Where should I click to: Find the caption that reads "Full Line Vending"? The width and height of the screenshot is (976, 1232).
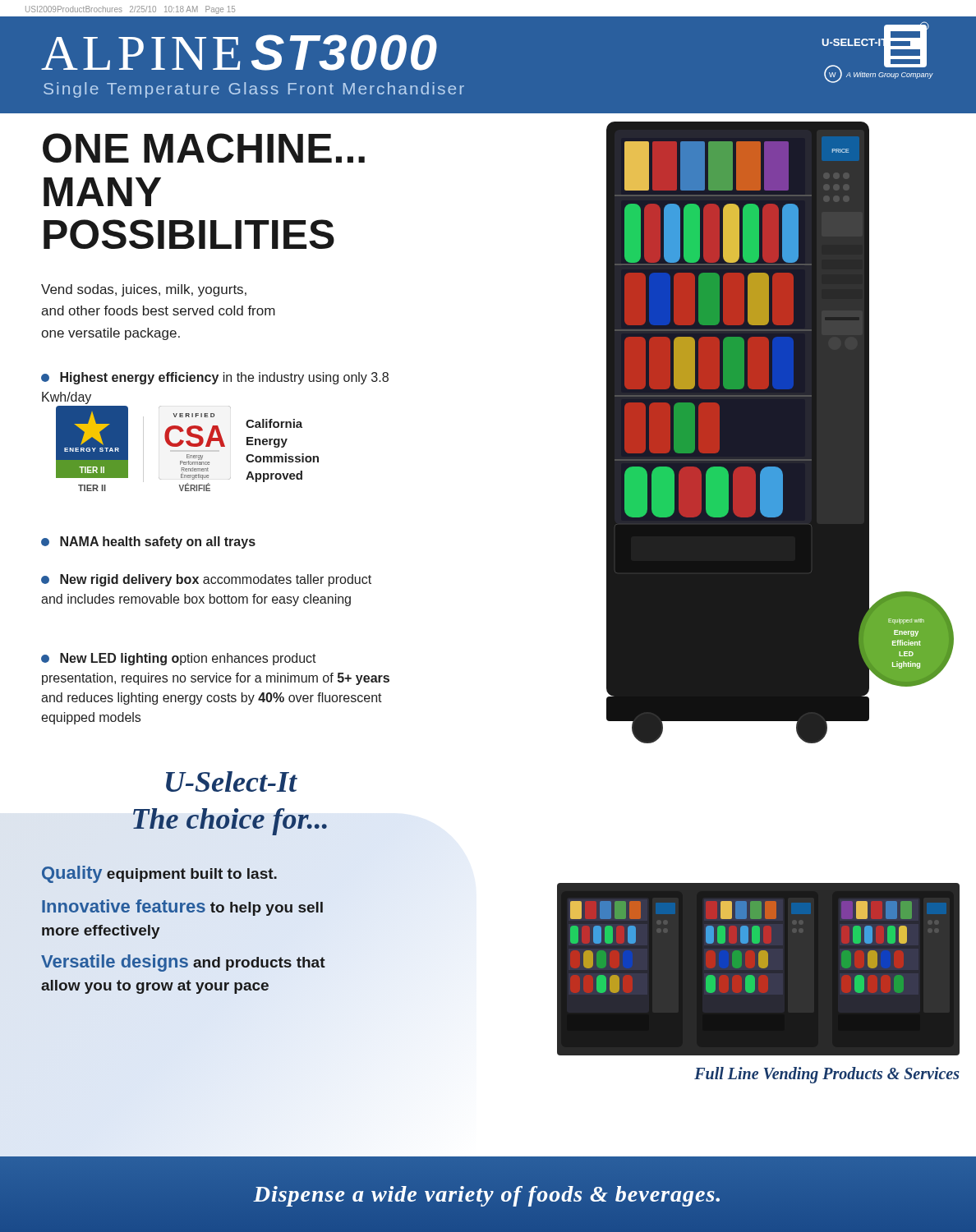(x=758, y=1074)
